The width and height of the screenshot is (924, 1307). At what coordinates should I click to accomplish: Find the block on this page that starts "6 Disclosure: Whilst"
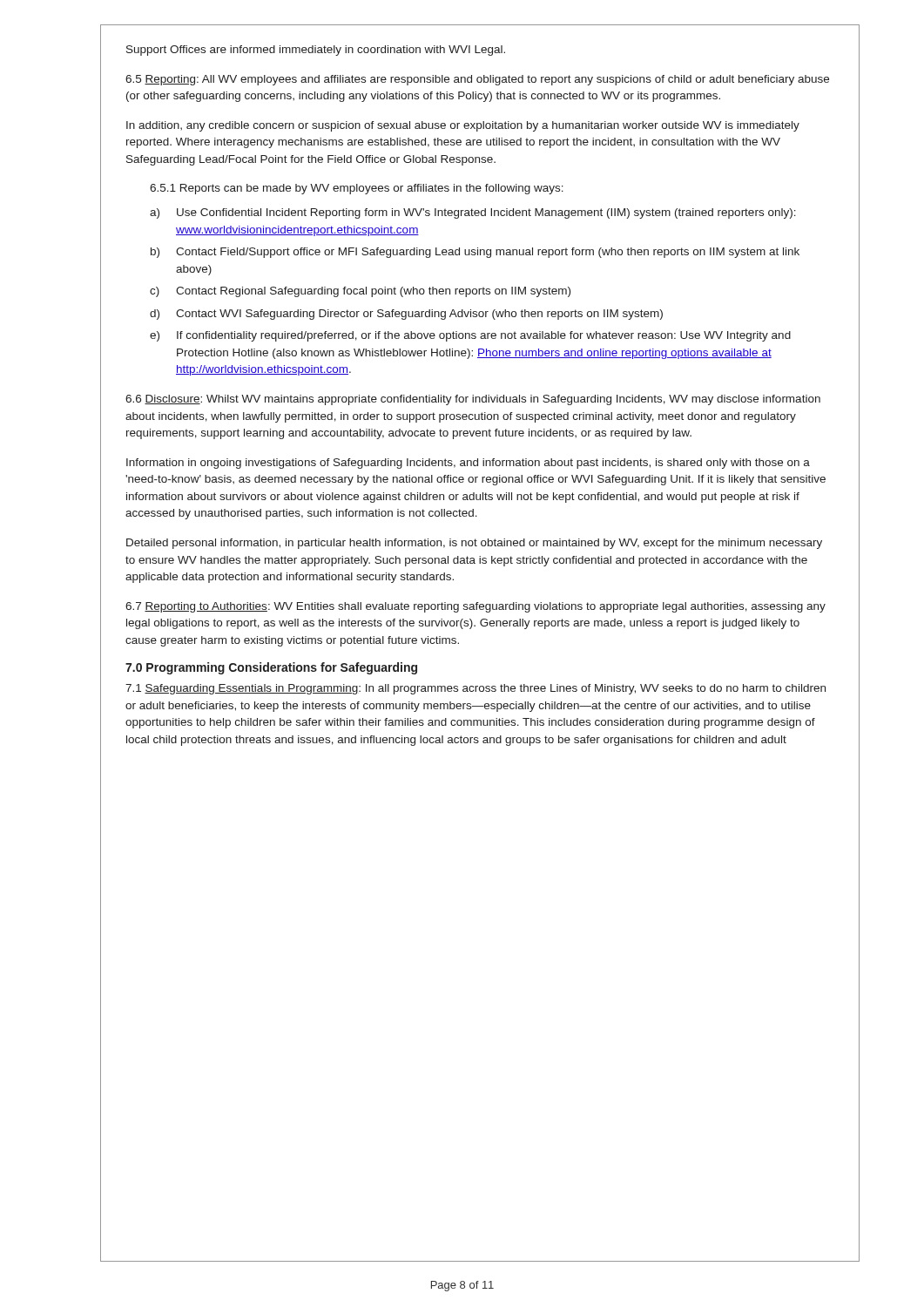pyautogui.click(x=473, y=416)
